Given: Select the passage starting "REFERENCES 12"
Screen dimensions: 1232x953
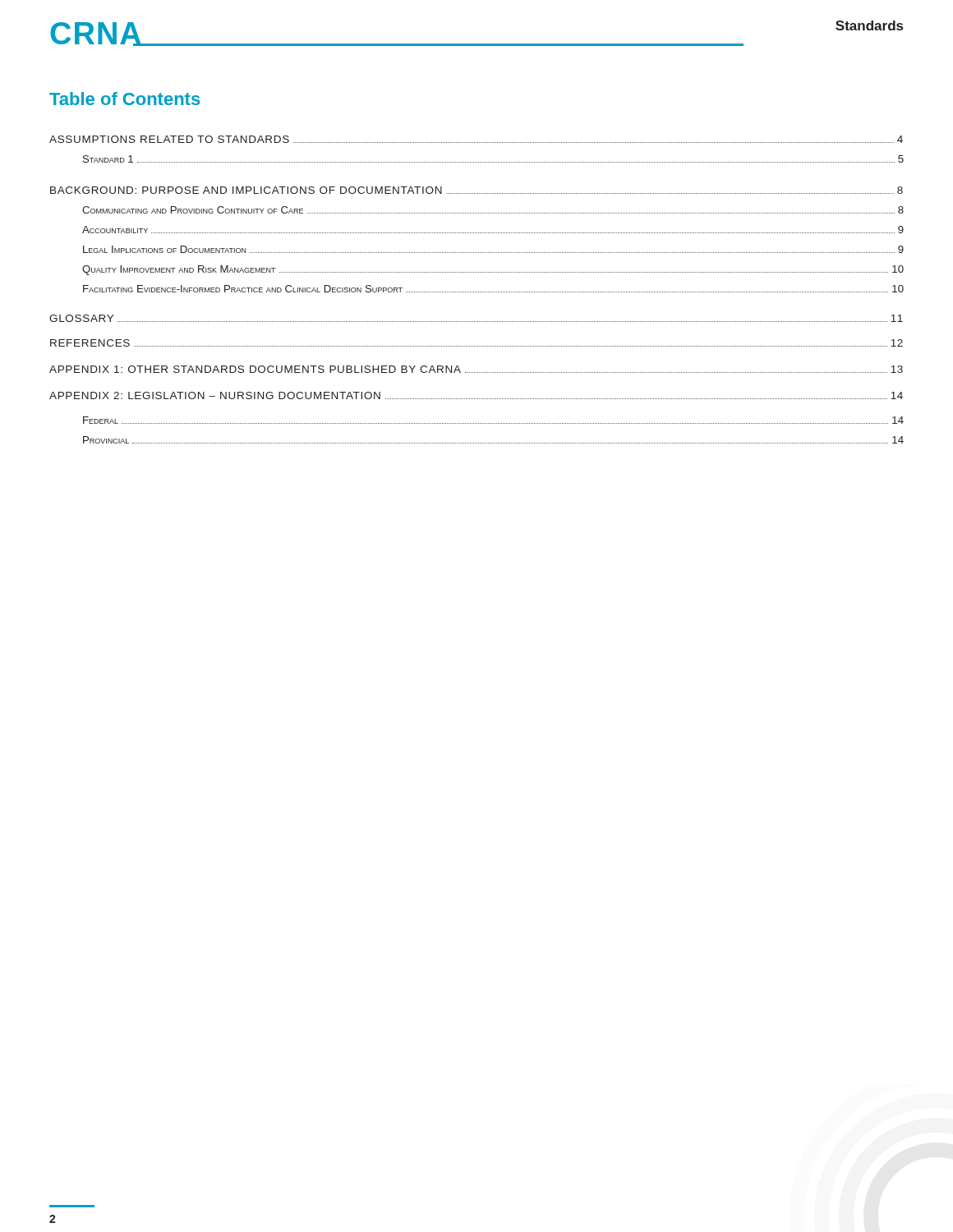Looking at the screenshot, I should click(x=476, y=343).
